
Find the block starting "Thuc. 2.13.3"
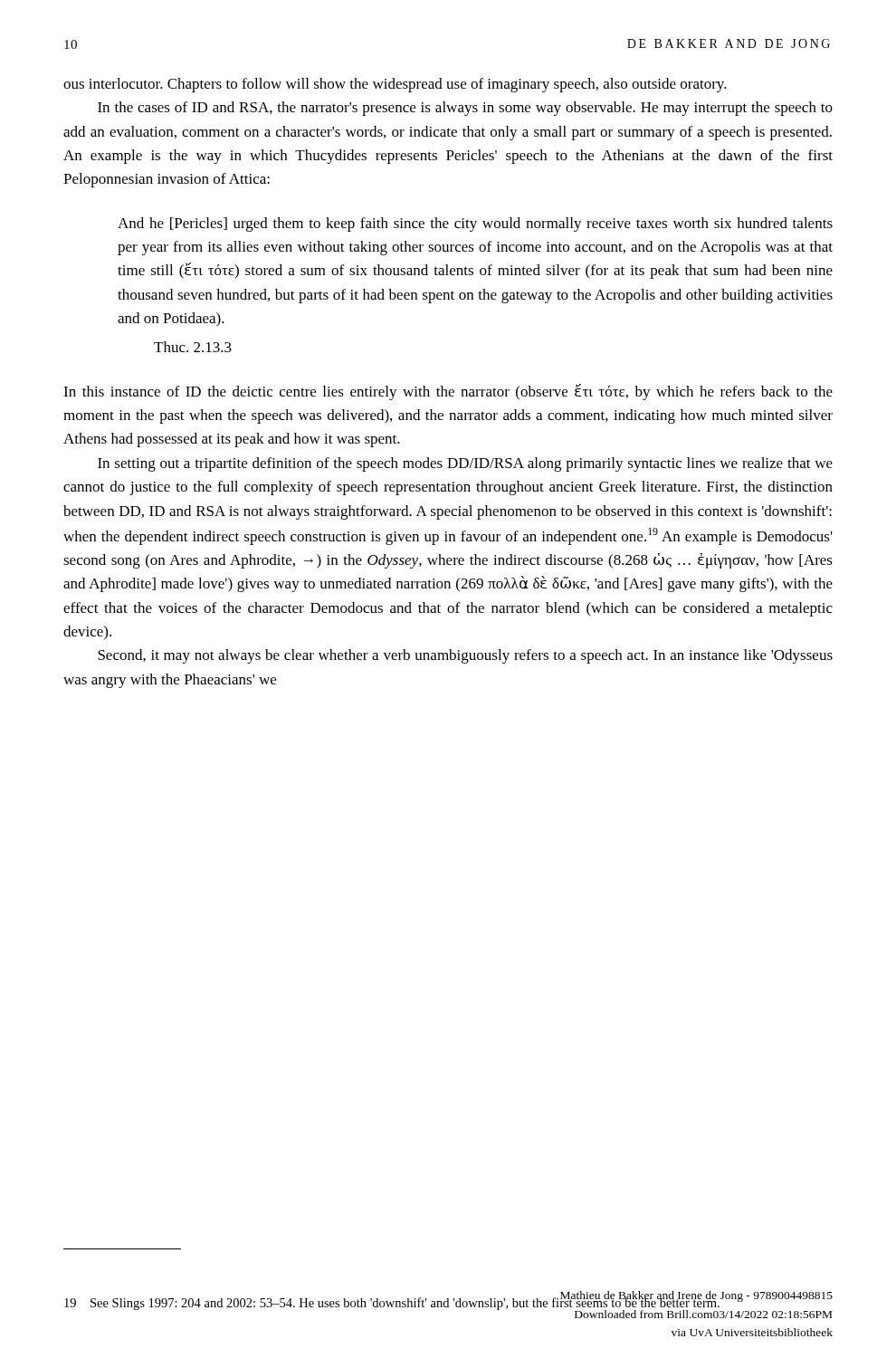pyautogui.click(x=193, y=348)
